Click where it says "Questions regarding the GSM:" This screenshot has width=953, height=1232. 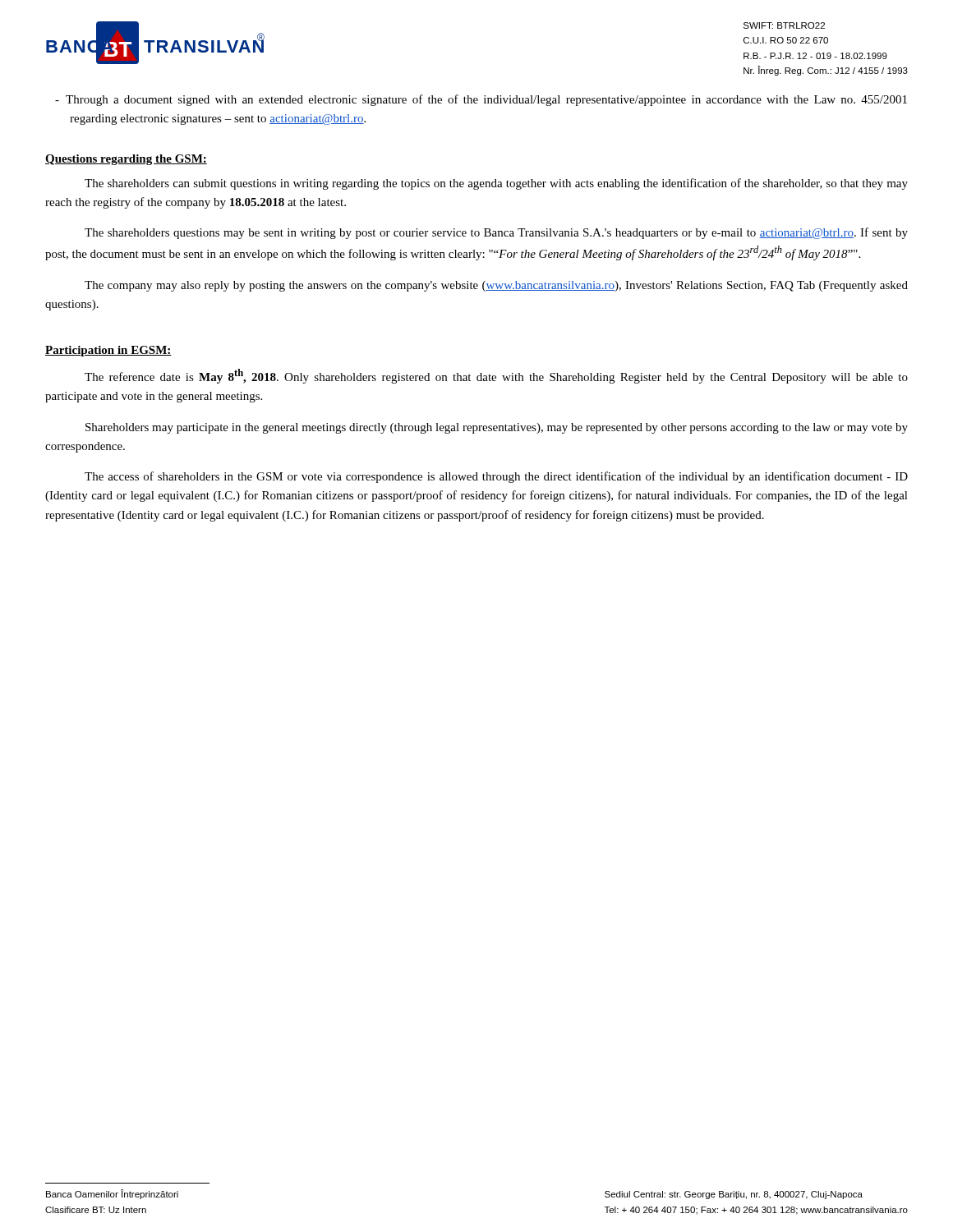126,158
